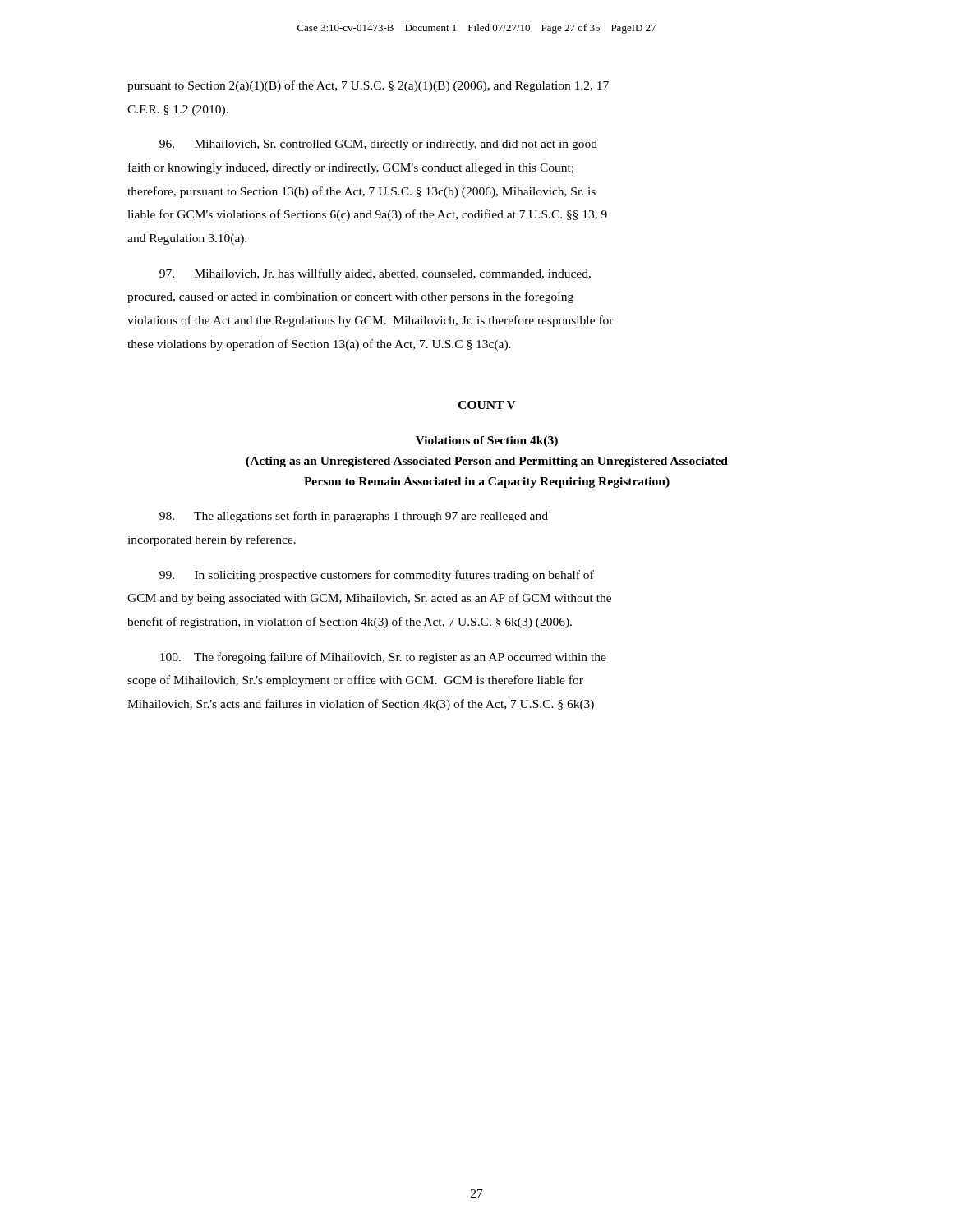The width and height of the screenshot is (953, 1232).
Task: Navigate to the text block starting "The foregoing failure"
Action: [367, 656]
